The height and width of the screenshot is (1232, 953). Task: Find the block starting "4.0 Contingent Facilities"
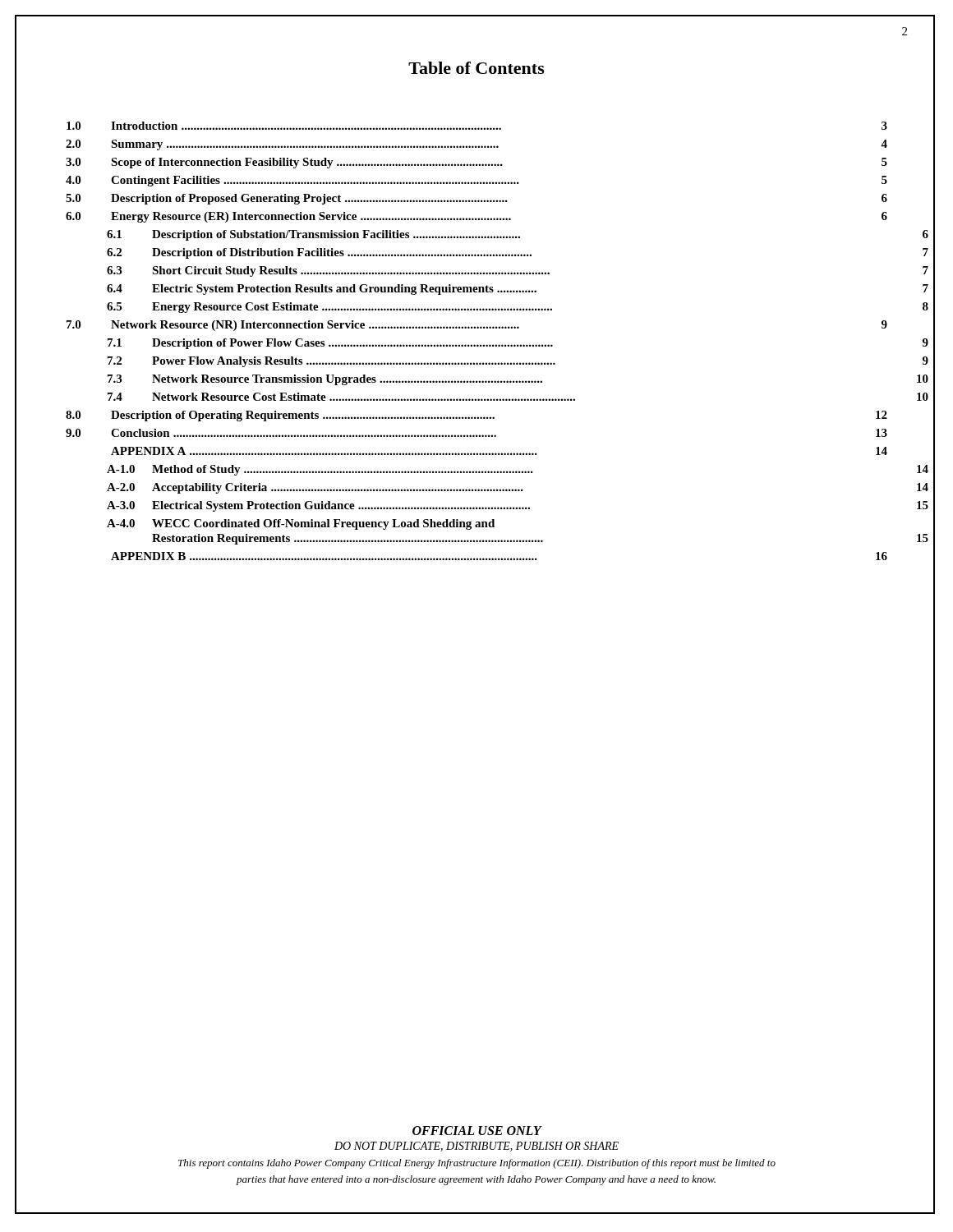click(476, 180)
